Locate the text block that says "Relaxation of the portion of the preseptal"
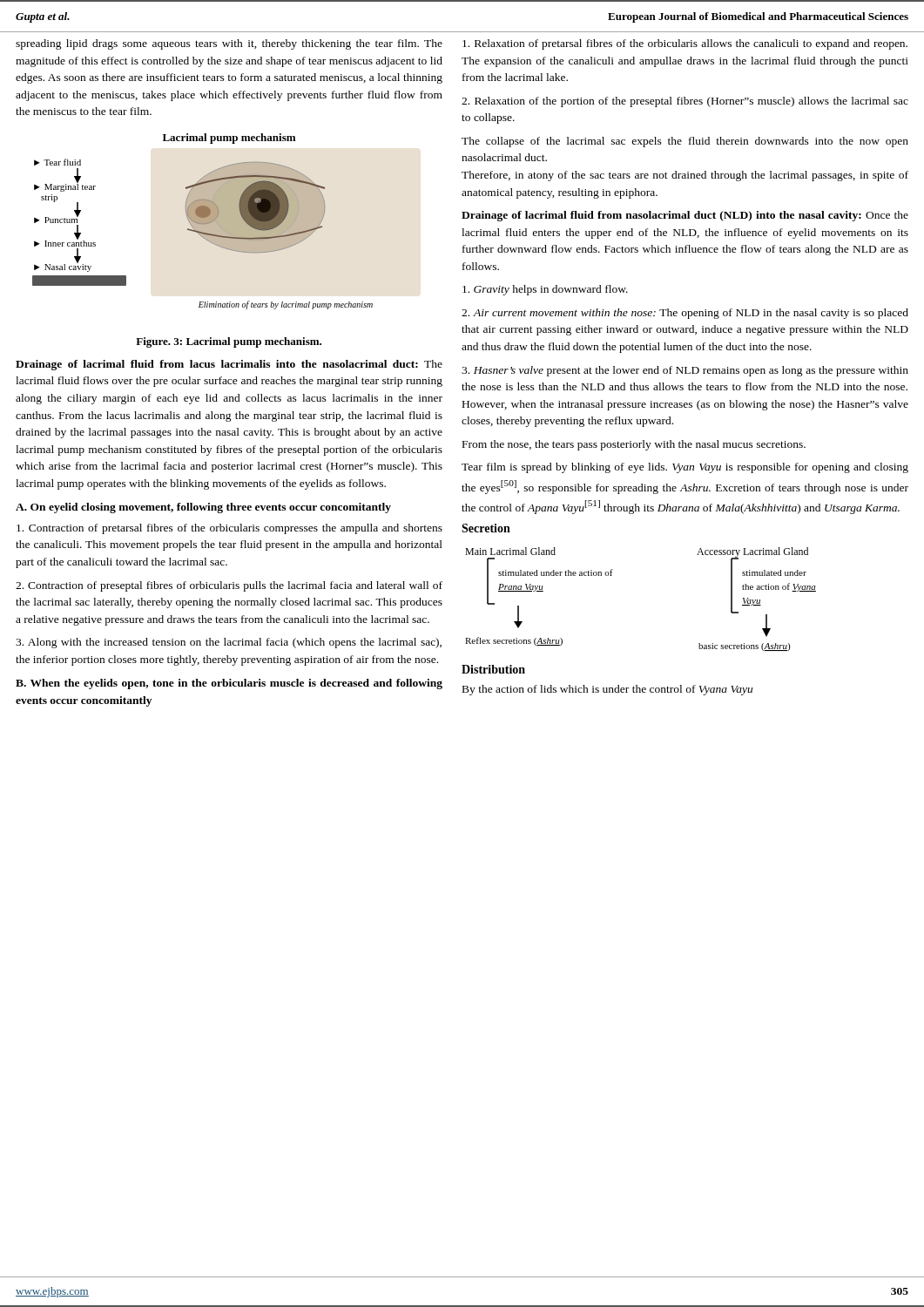The image size is (924, 1307). (685, 109)
